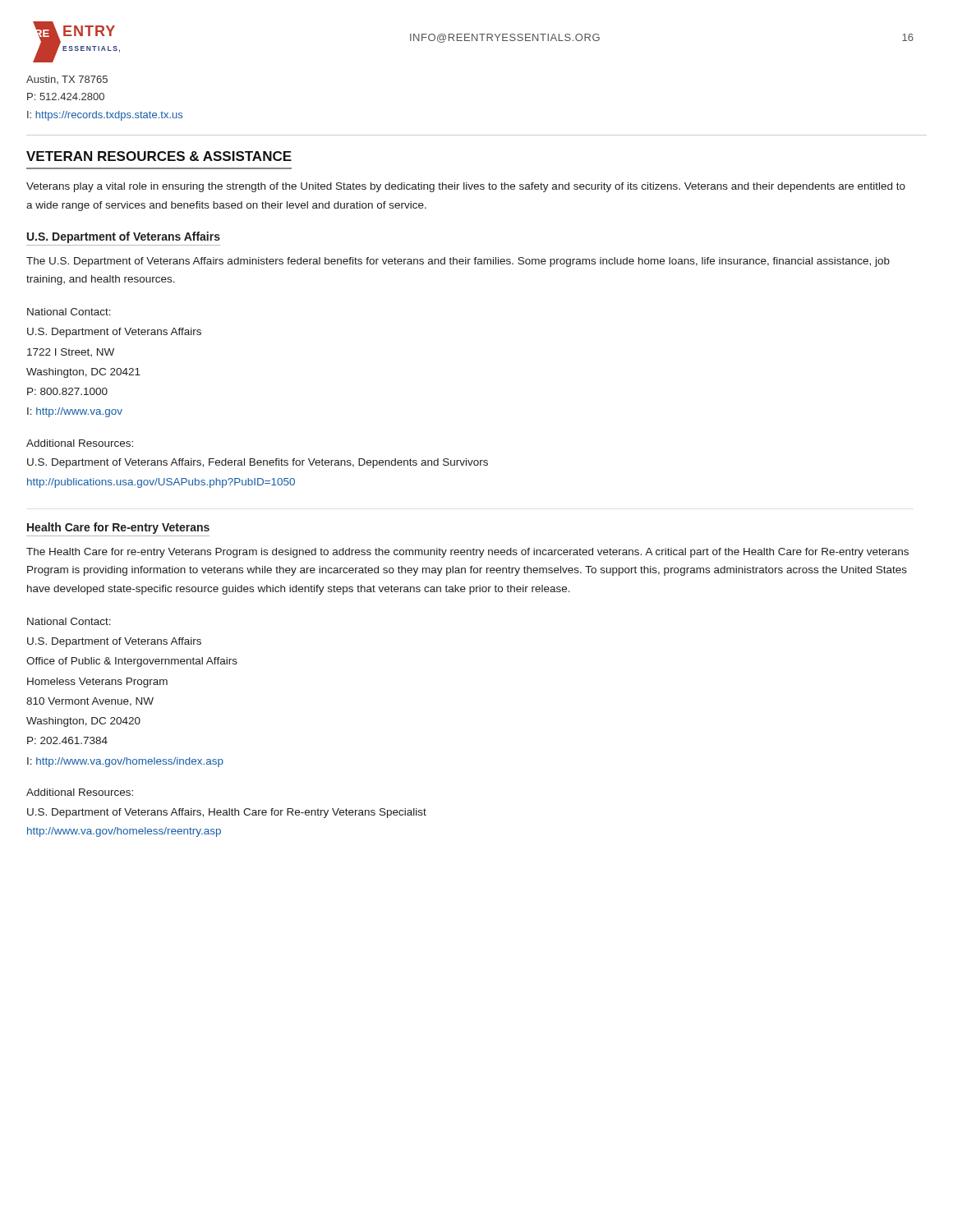Find the section header containing "U.S. Department of Veterans Affairs"

pos(123,237)
